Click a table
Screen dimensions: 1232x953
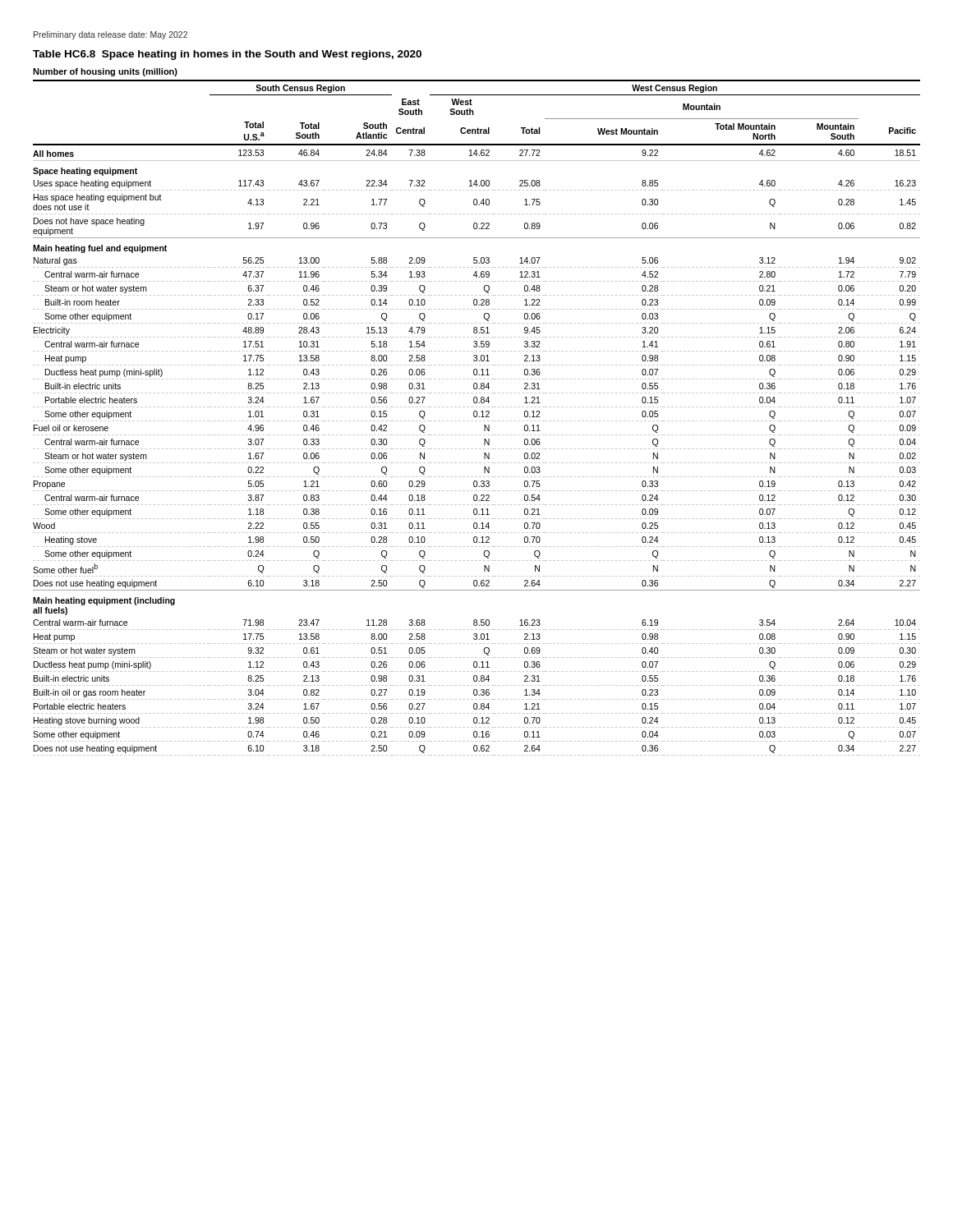pyautogui.click(x=476, y=418)
